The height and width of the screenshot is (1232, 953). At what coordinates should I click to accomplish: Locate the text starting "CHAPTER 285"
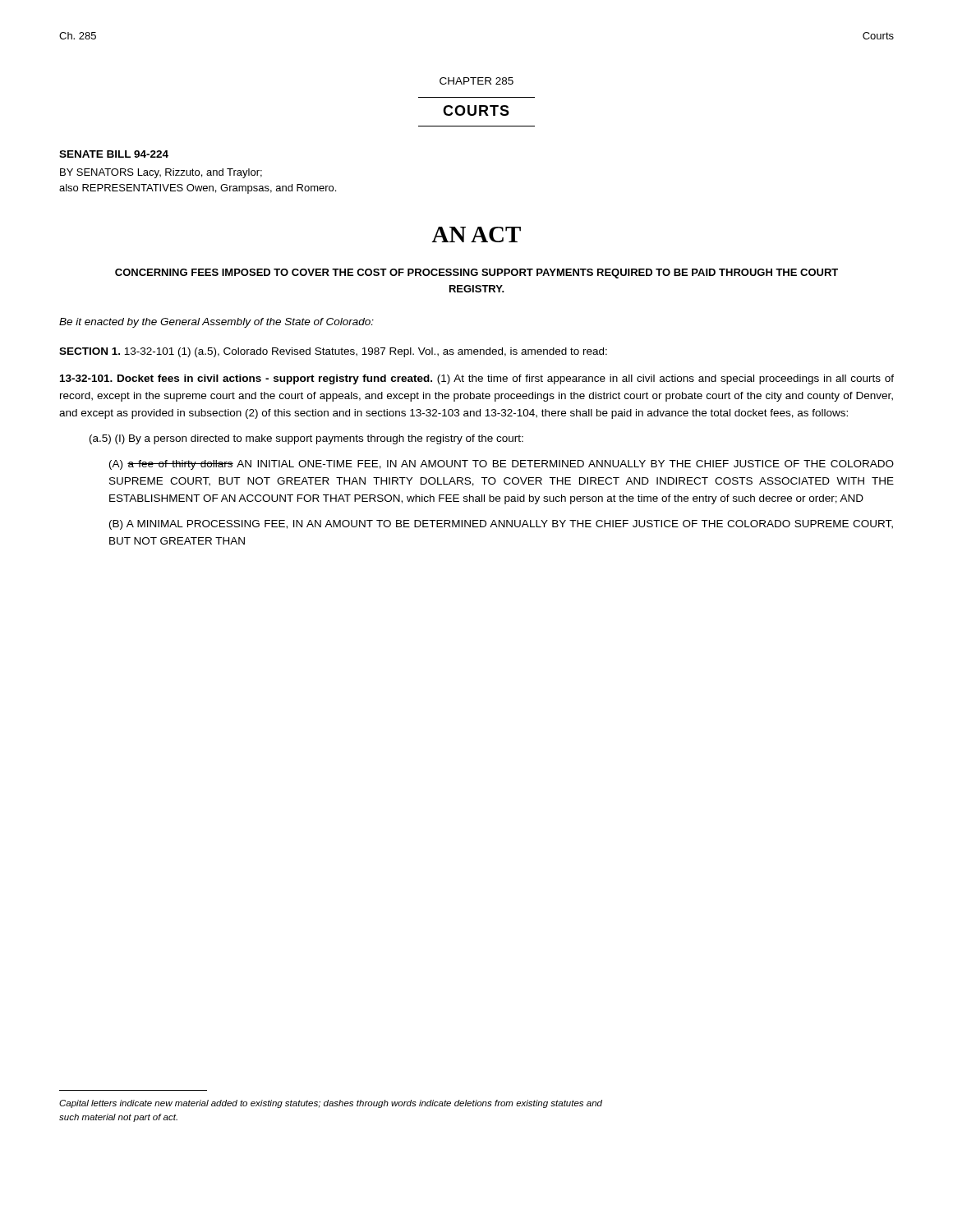[x=476, y=81]
